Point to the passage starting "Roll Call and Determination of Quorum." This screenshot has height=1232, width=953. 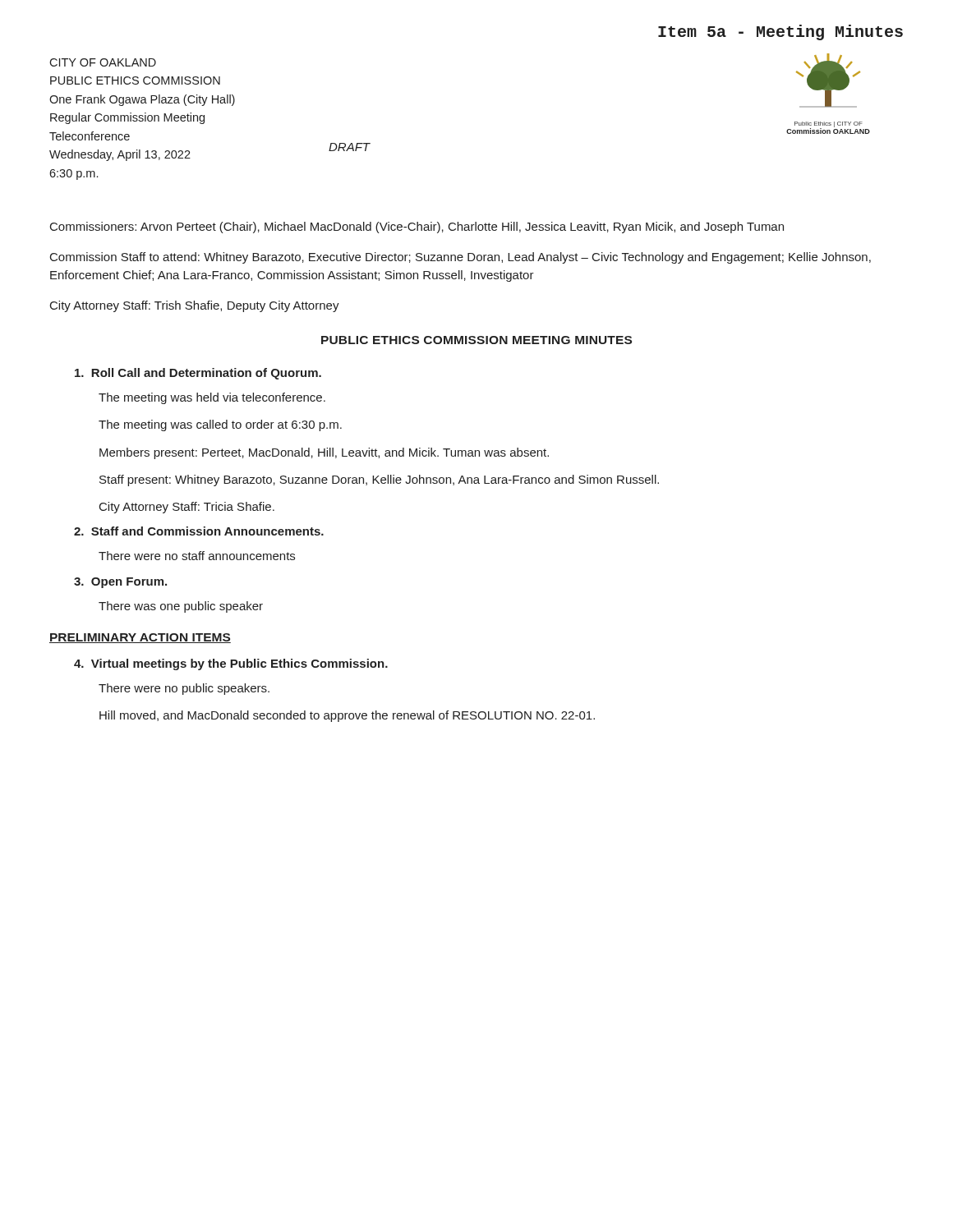tap(198, 372)
